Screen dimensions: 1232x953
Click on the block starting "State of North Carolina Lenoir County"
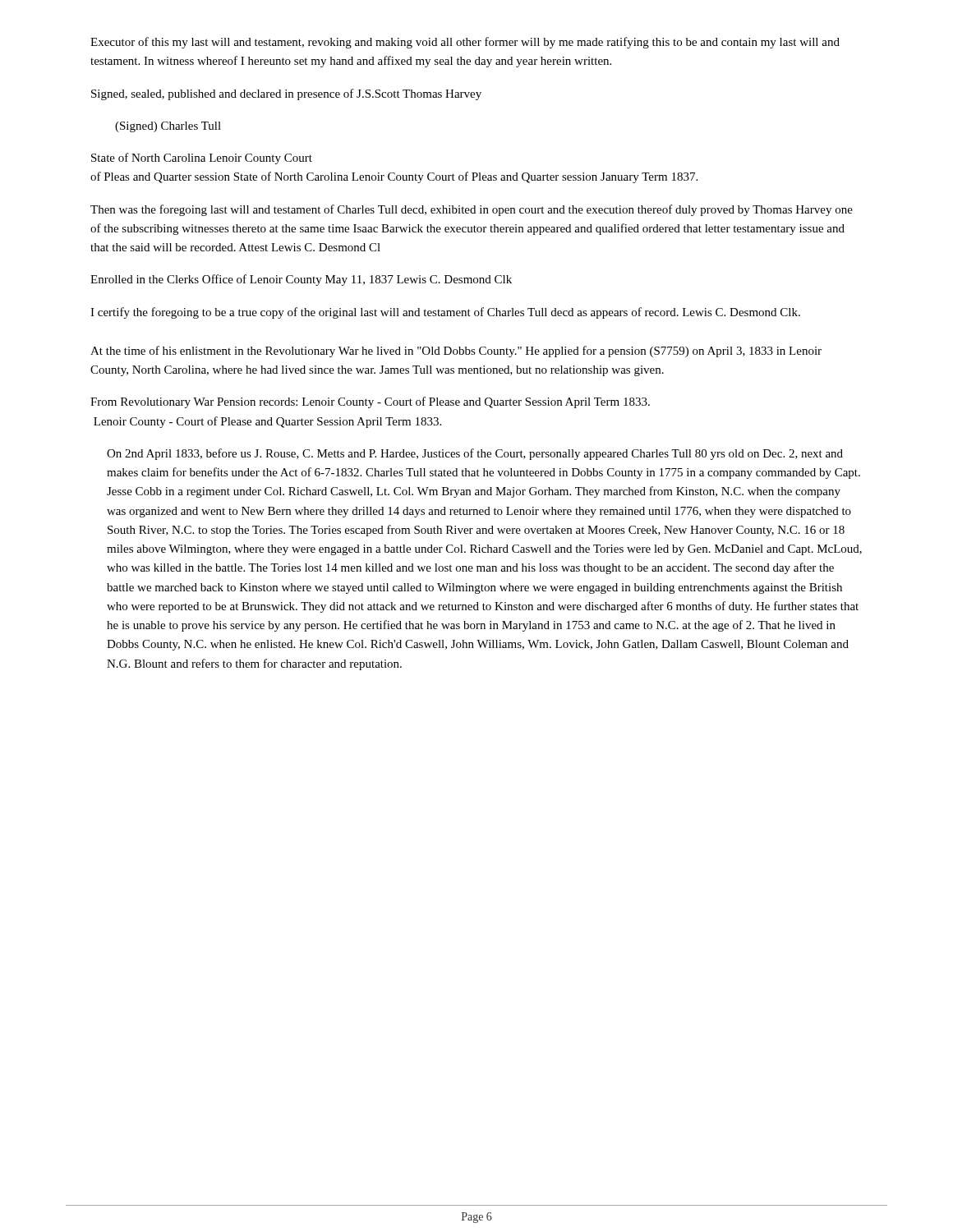click(x=394, y=167)
